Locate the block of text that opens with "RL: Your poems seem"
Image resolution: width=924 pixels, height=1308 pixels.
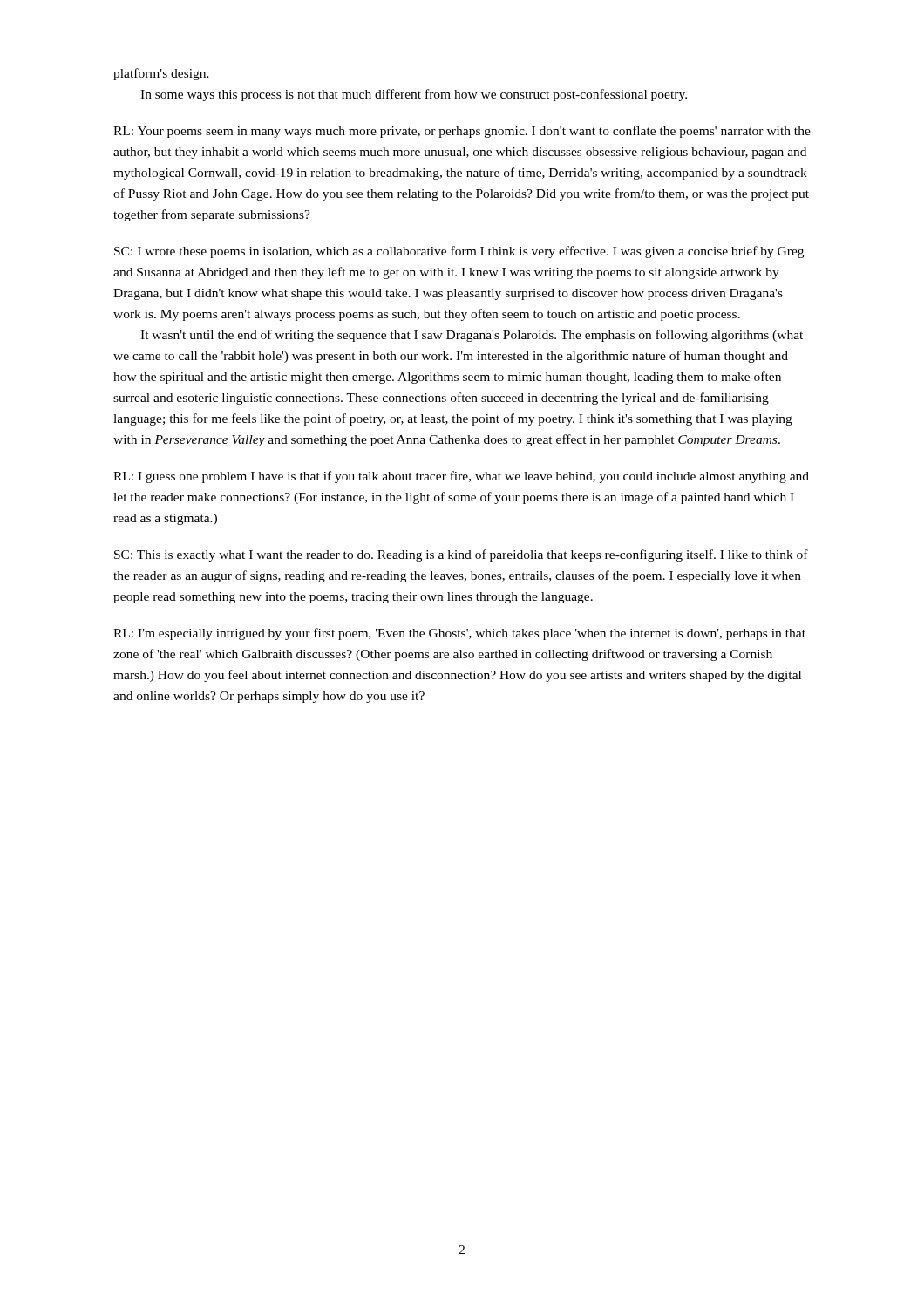tap(462, 173)
